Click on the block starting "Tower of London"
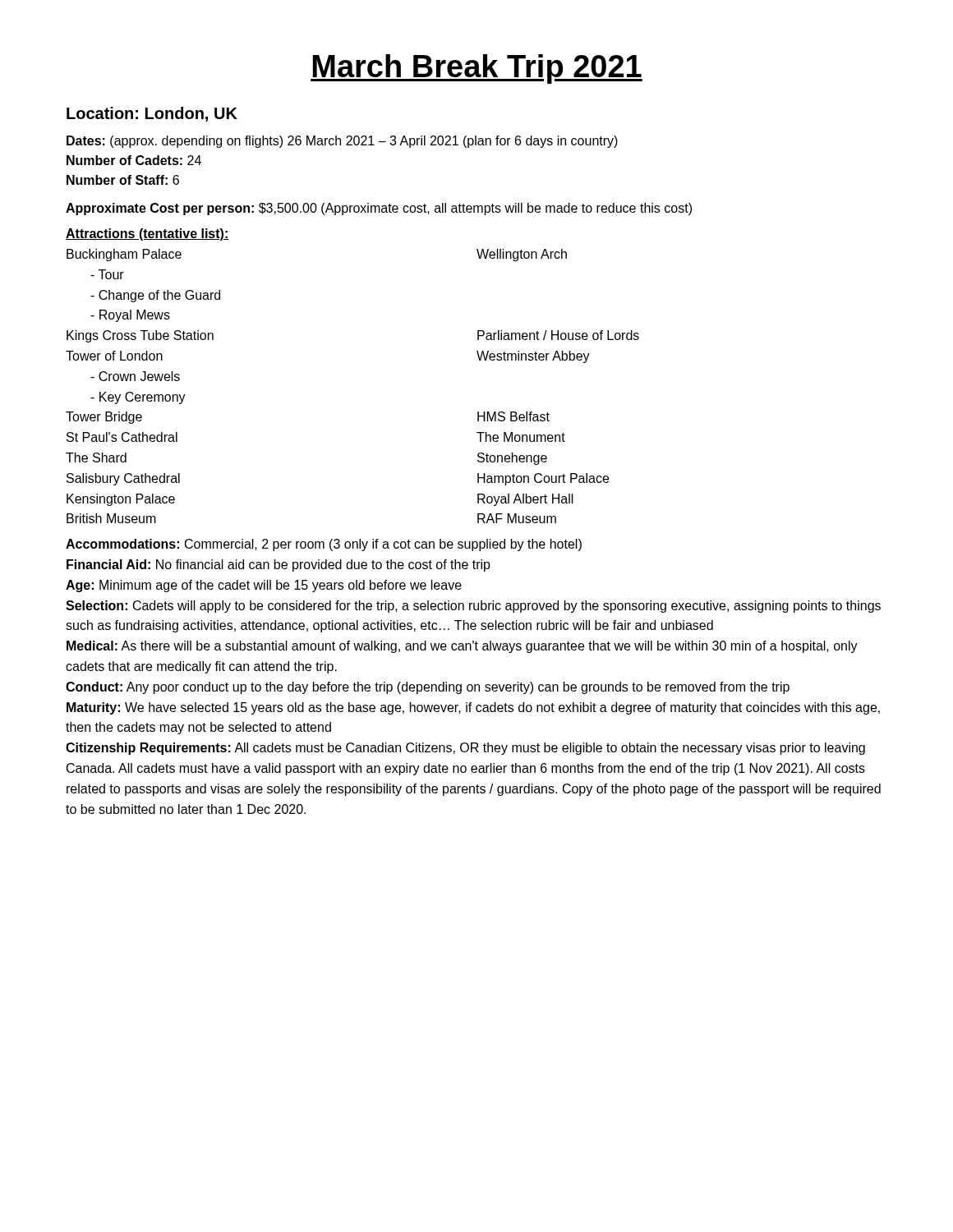Viewport: 953px width, 1232px height. (x=114, y=356)
